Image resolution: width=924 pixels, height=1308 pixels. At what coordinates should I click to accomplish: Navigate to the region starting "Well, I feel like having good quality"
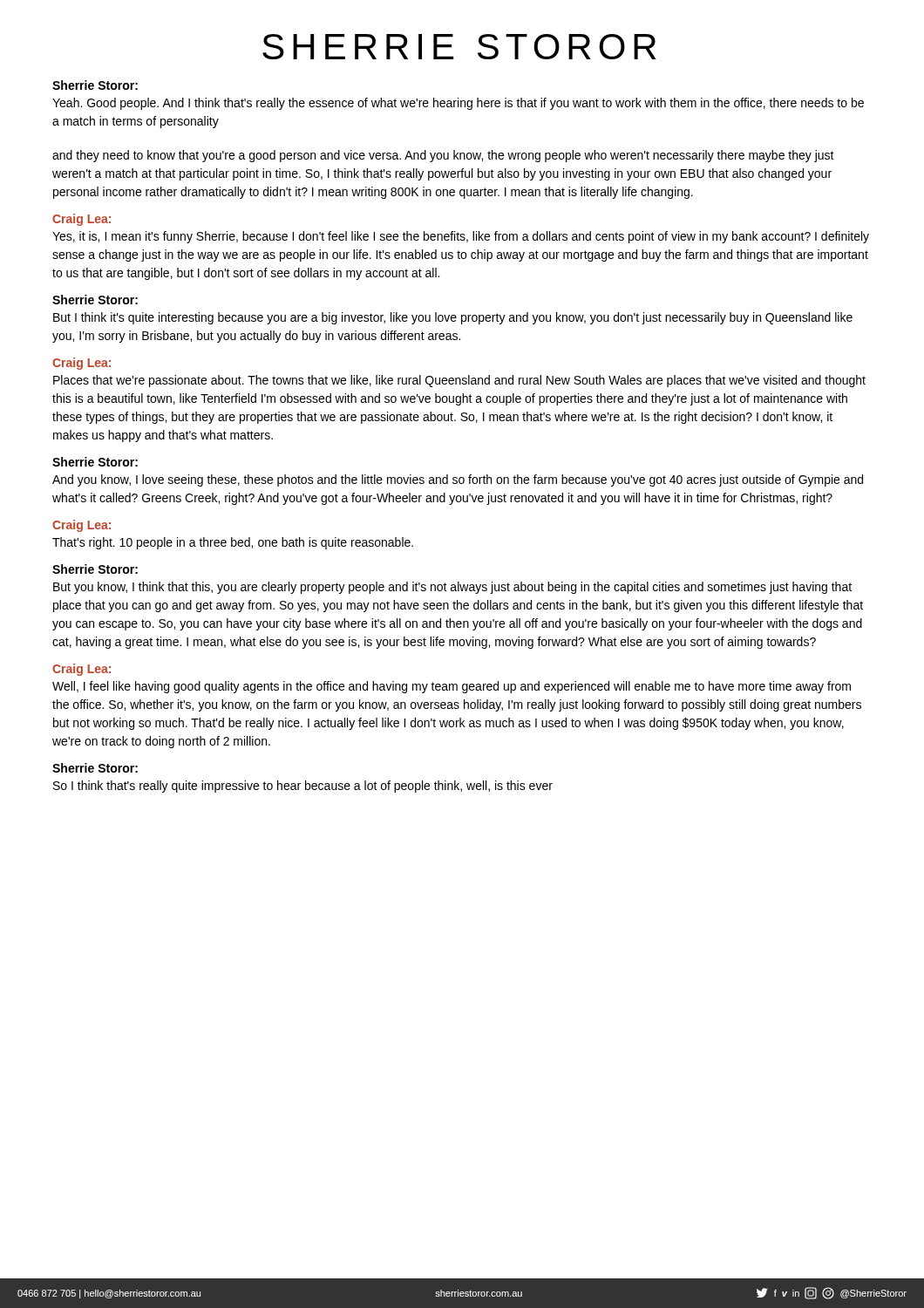[457, 714]
